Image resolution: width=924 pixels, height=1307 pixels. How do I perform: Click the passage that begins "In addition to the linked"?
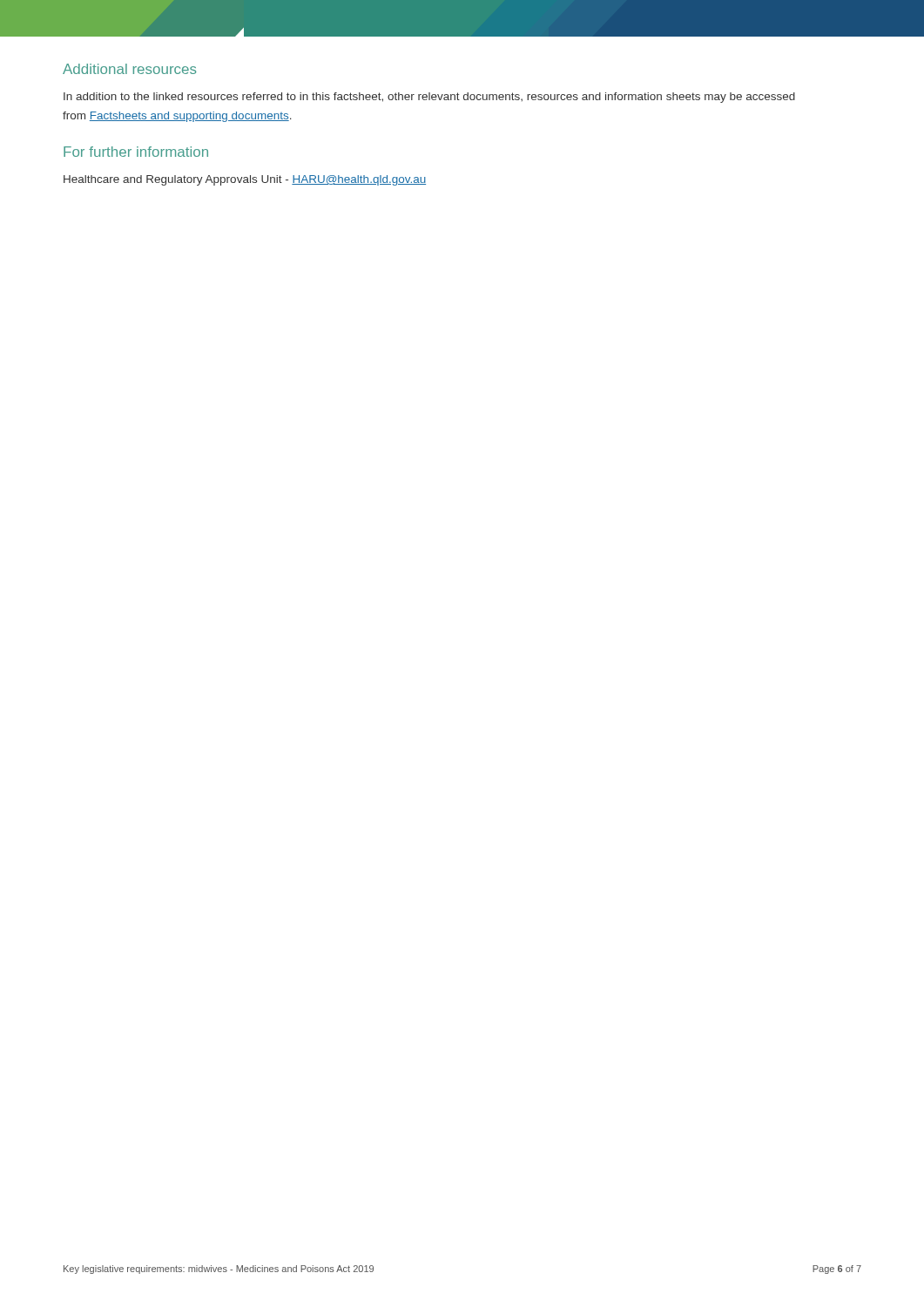pos(429,106)
